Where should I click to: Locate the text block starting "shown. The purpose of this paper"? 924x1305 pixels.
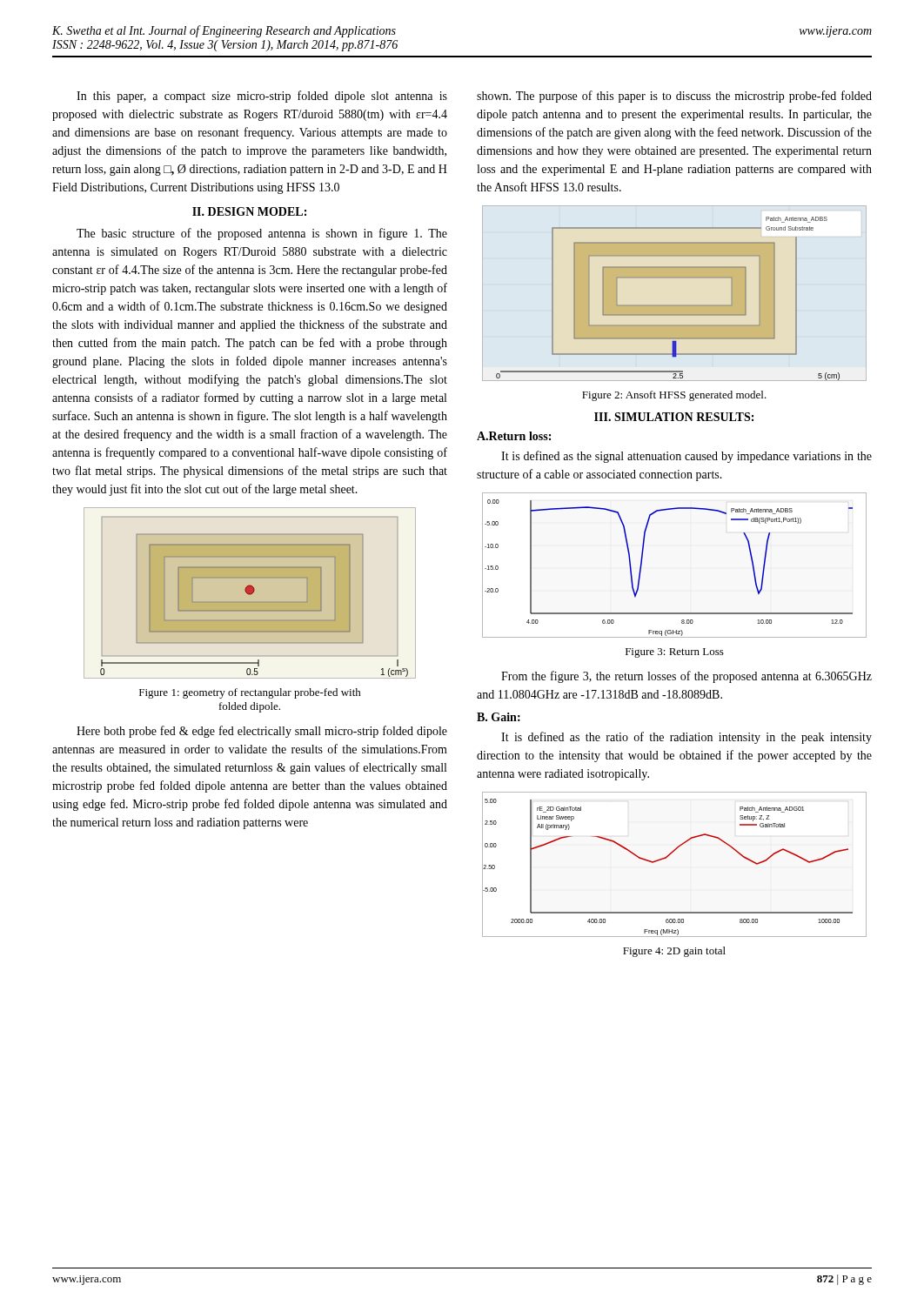coord(674,142)
